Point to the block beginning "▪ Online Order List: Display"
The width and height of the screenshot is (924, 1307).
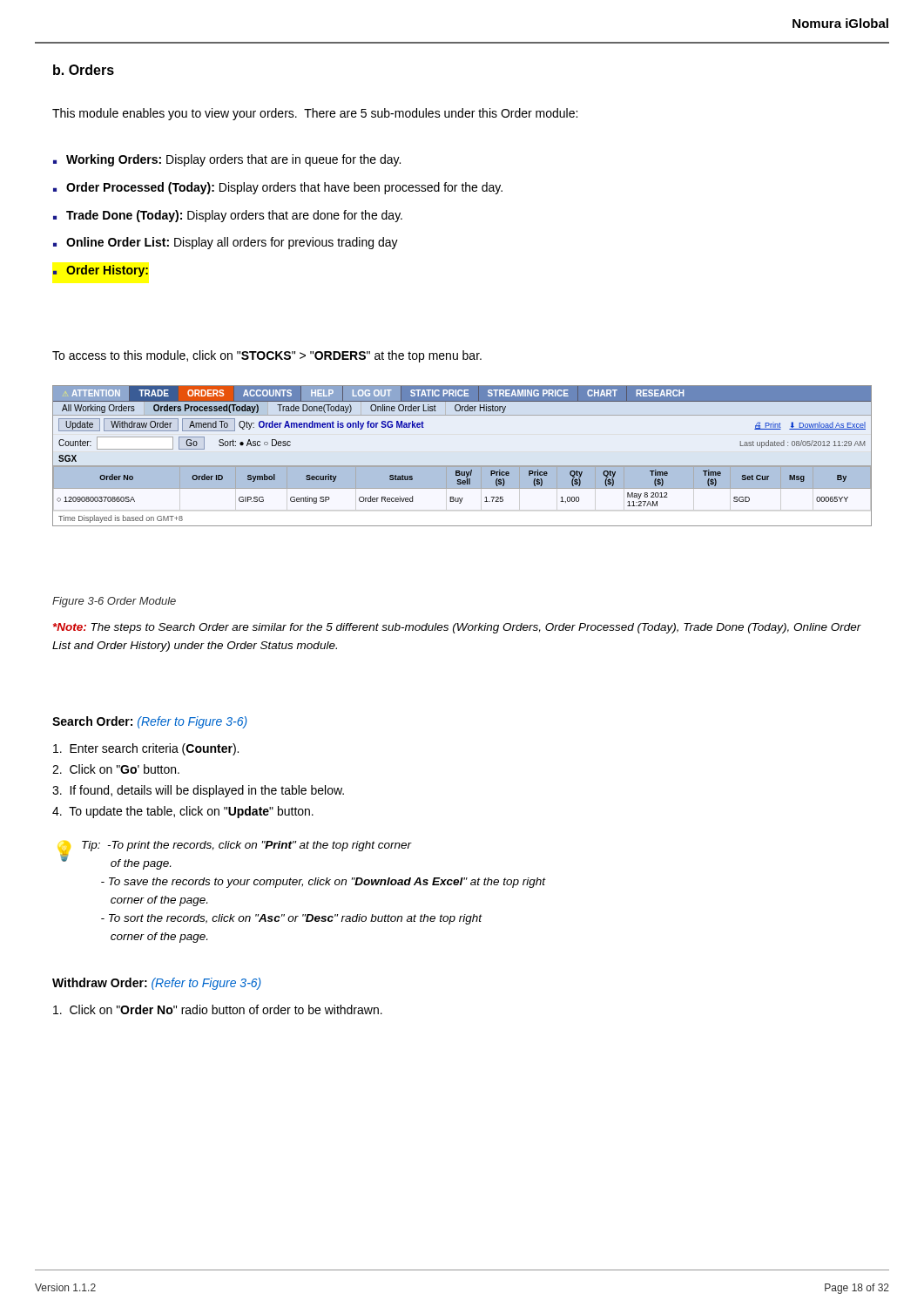pos(225,245)
